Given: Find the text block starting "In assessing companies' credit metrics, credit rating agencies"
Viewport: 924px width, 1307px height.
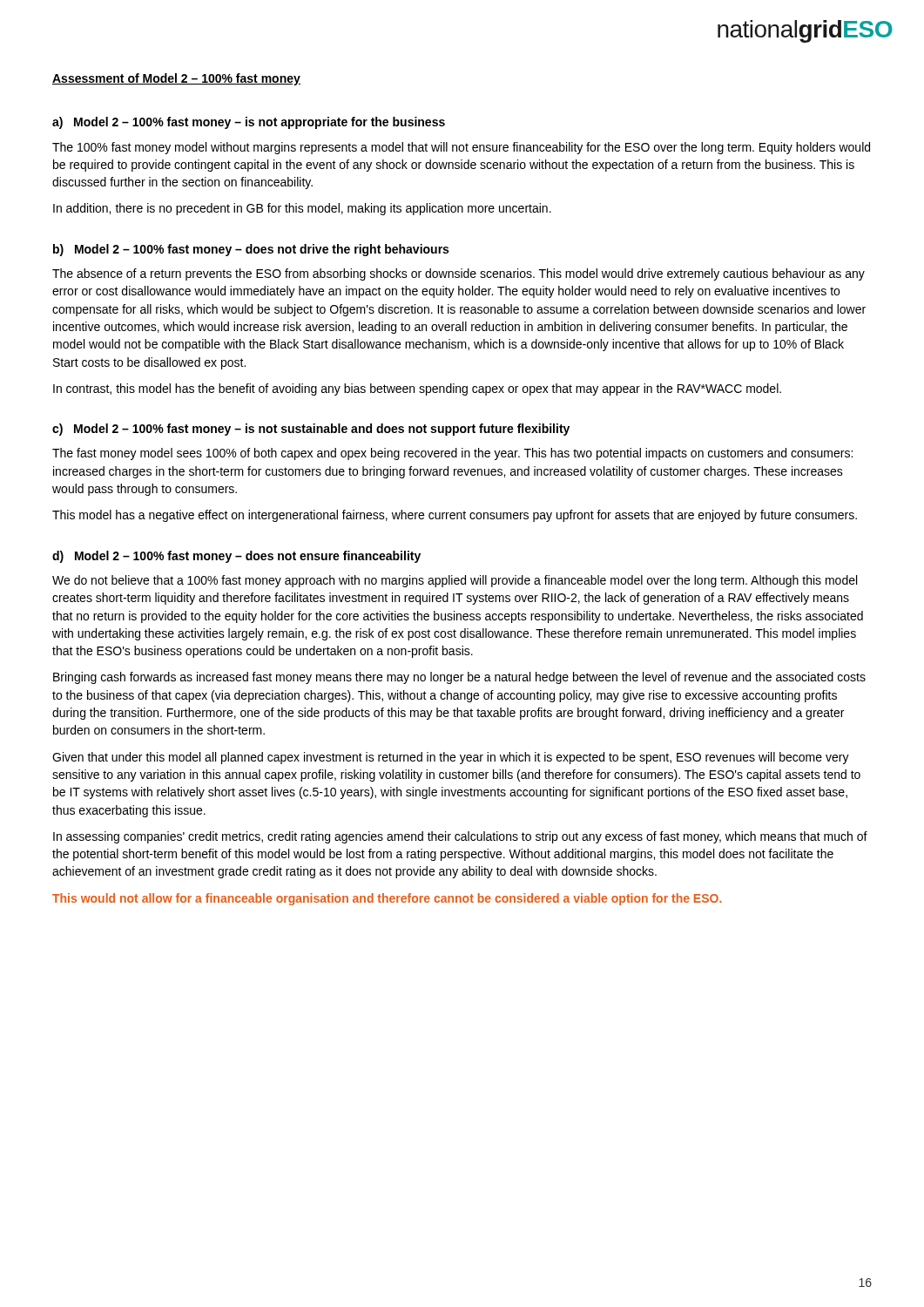Looking at the screenshot, I should click(x=462, y=854).
